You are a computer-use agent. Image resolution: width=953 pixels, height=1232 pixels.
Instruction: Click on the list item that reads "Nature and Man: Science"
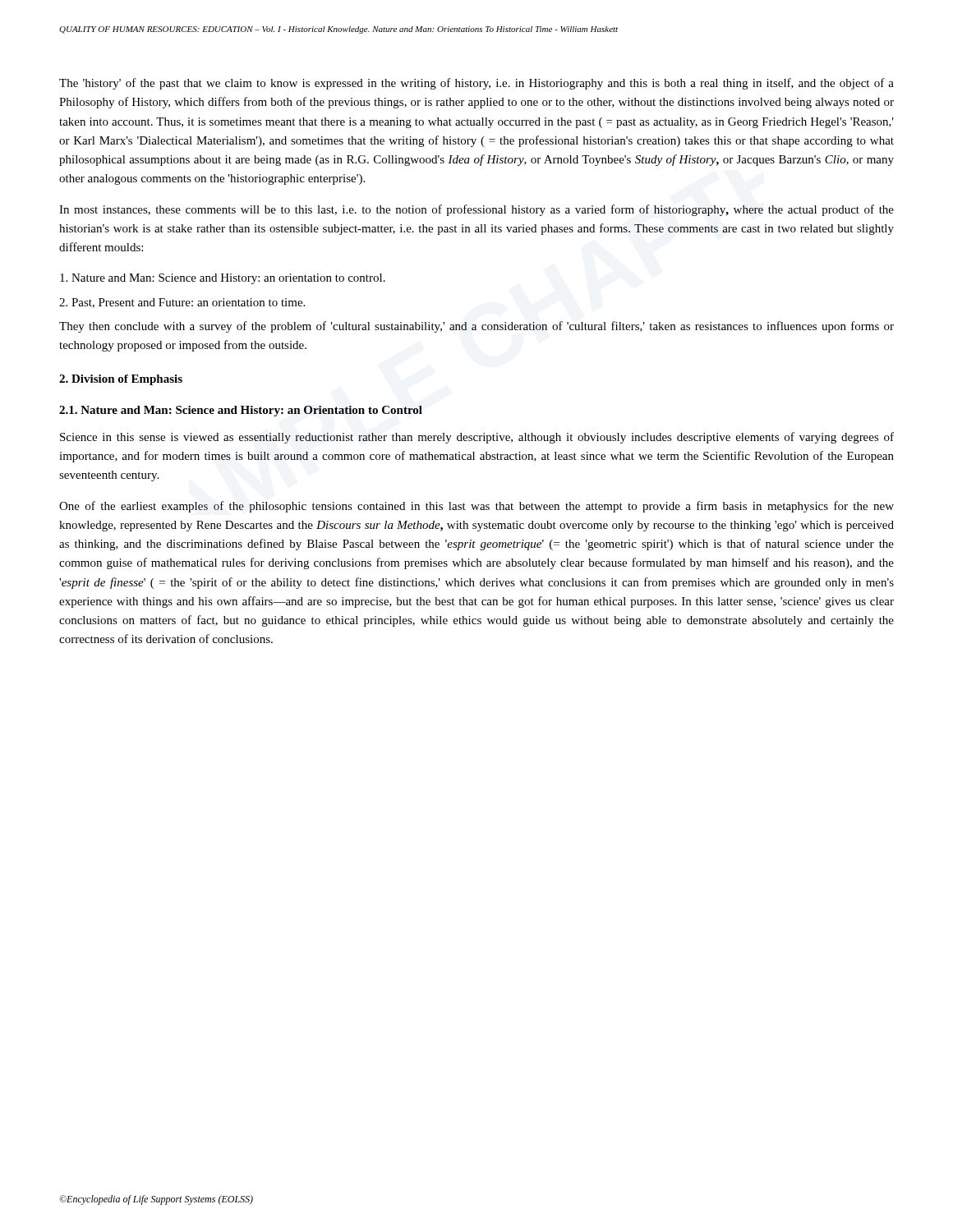tap(223, 279)
